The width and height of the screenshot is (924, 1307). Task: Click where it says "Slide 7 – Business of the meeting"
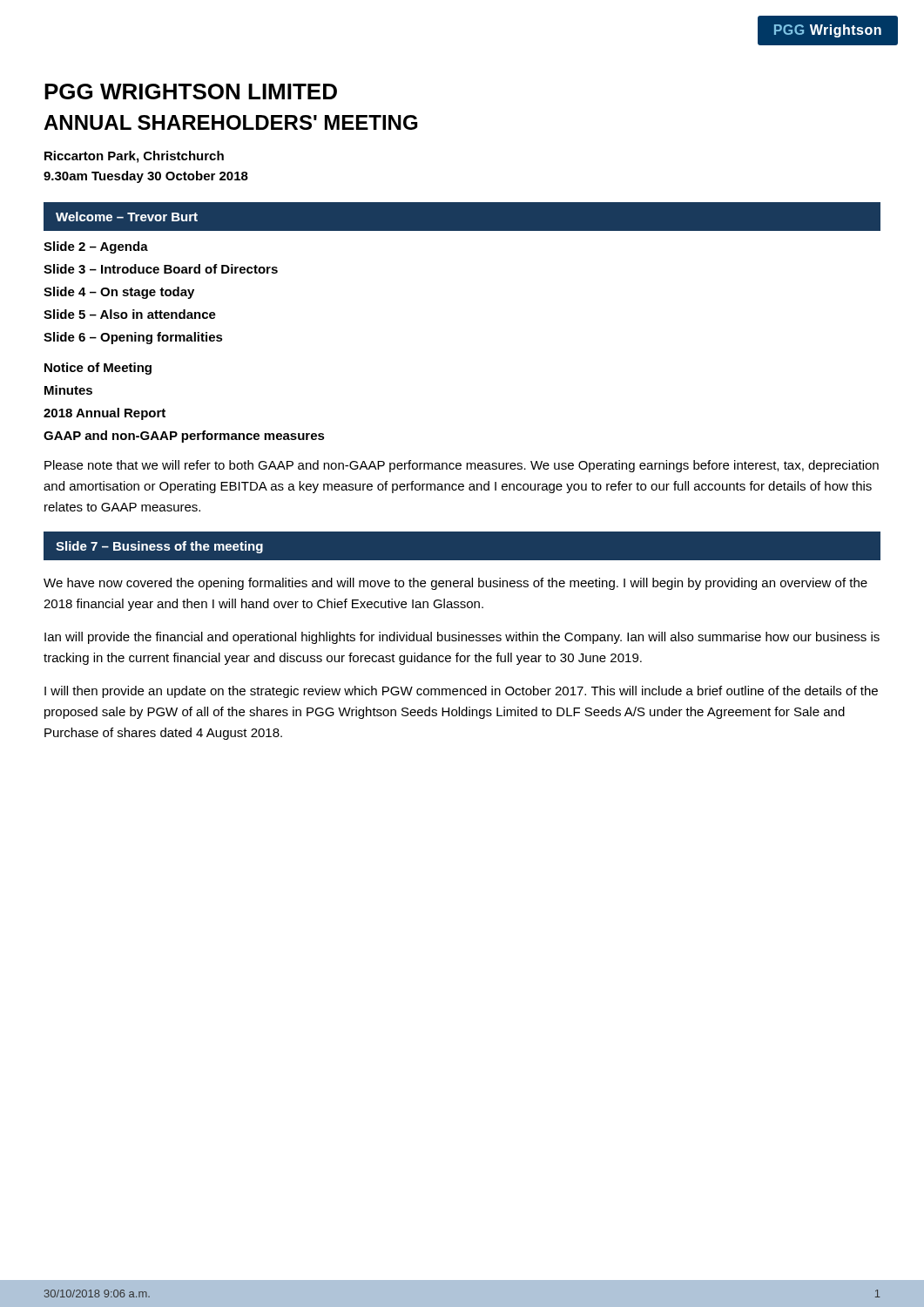[160, 545]
